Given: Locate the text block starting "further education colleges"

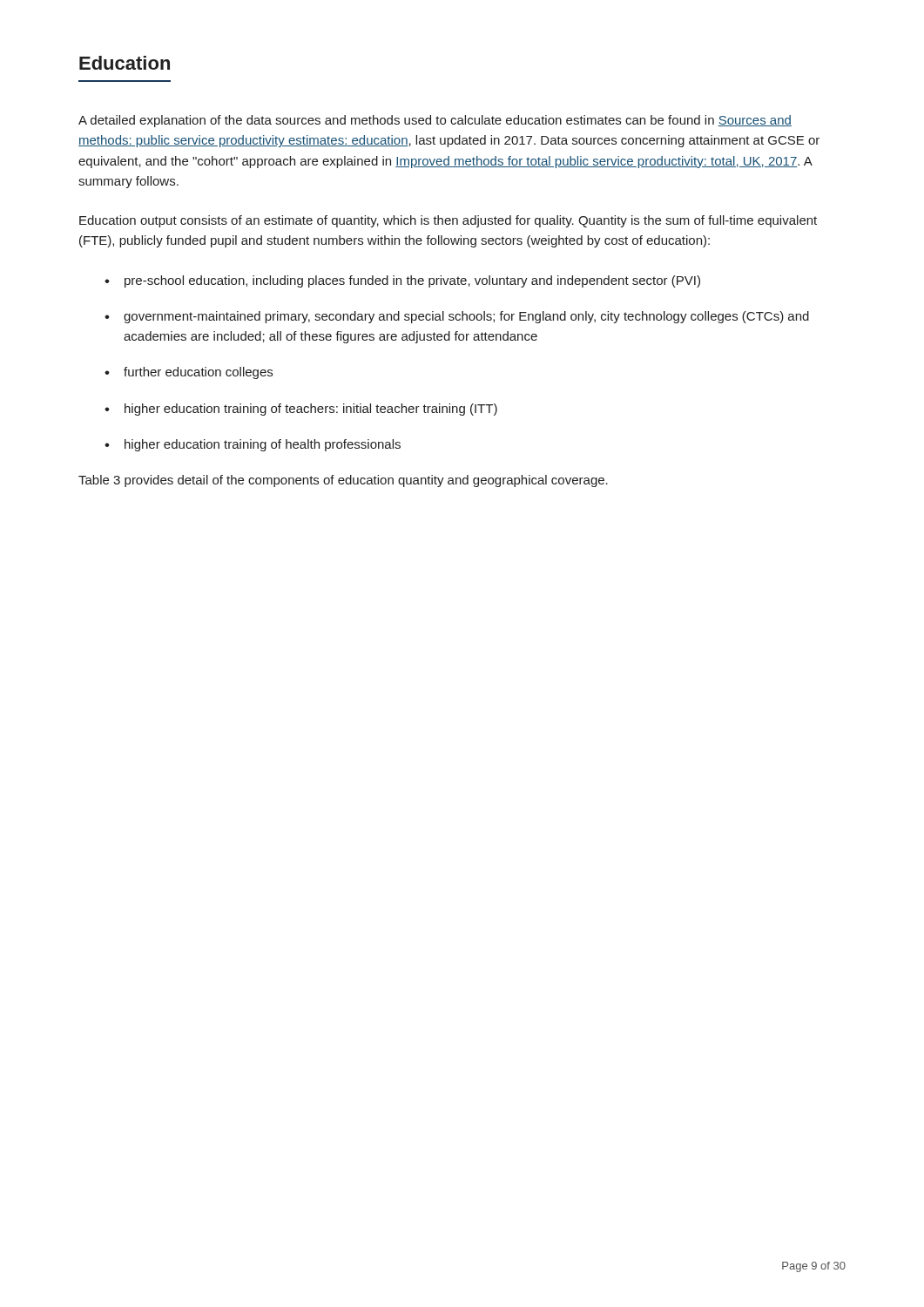Looking at the screenshot, I should click(x=198, y=372).
